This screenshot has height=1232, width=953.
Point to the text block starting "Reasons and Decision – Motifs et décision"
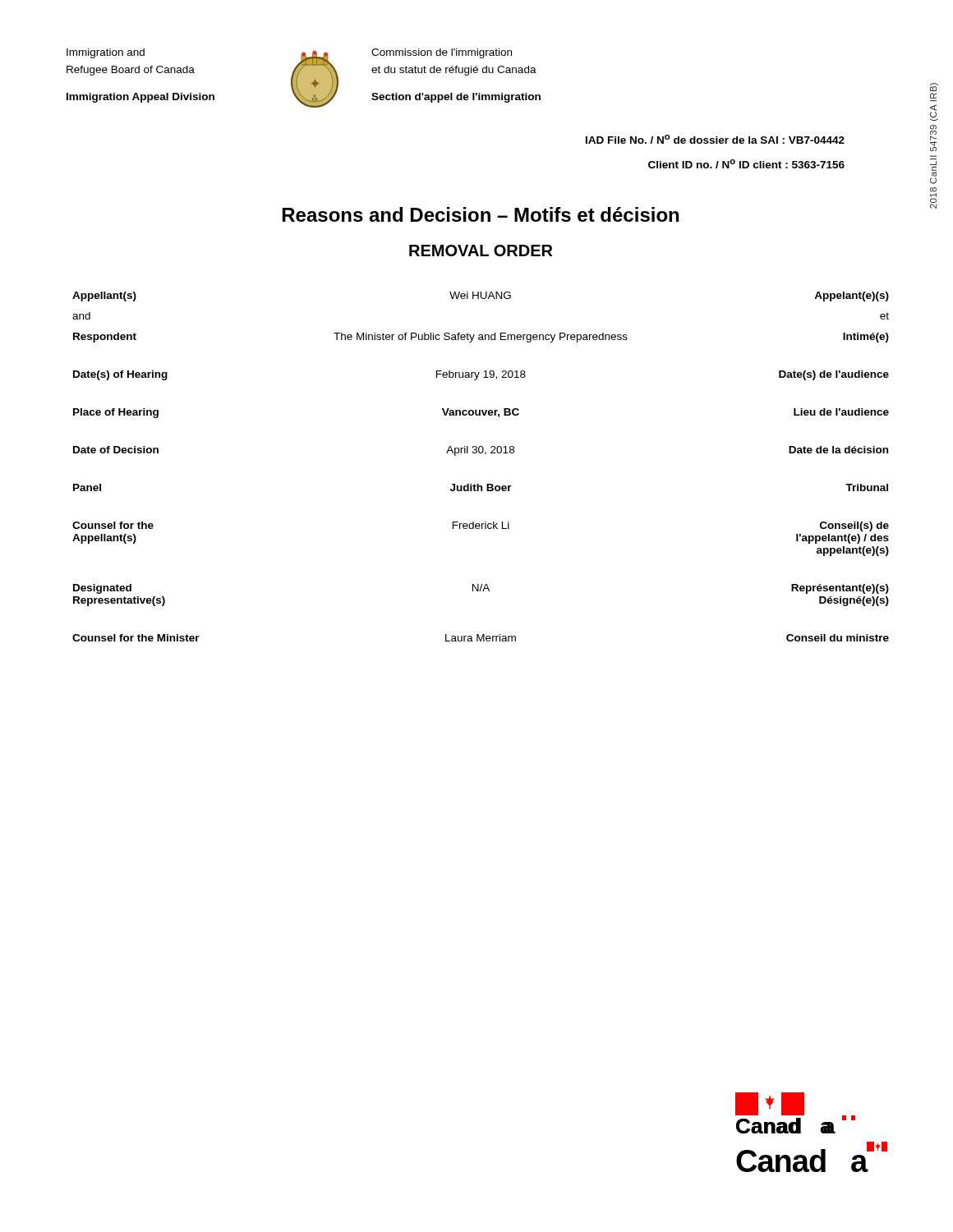click(x=481, y=214)
